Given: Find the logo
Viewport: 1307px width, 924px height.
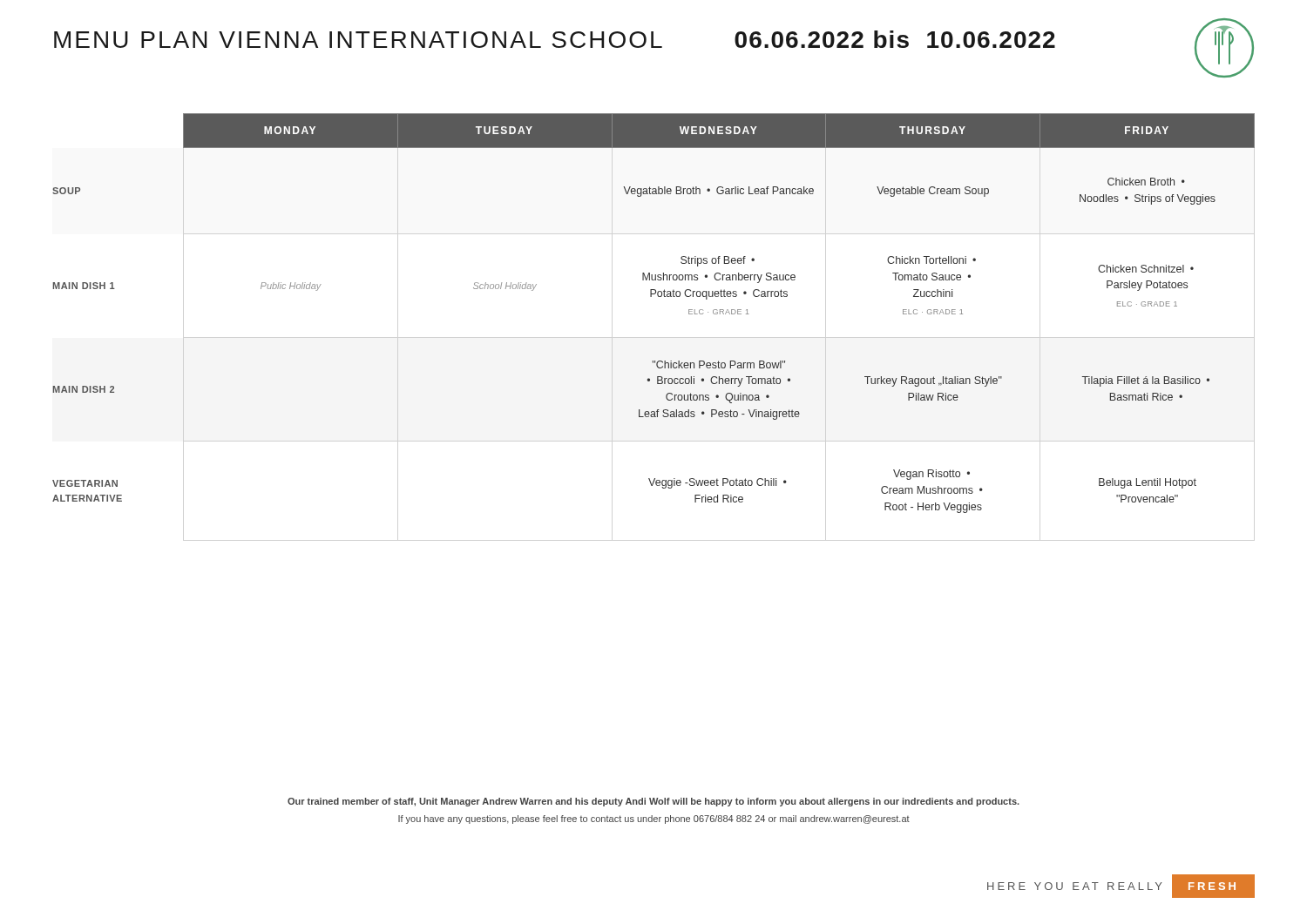Looking at the screenshot, I should (x=1224, y=48).
